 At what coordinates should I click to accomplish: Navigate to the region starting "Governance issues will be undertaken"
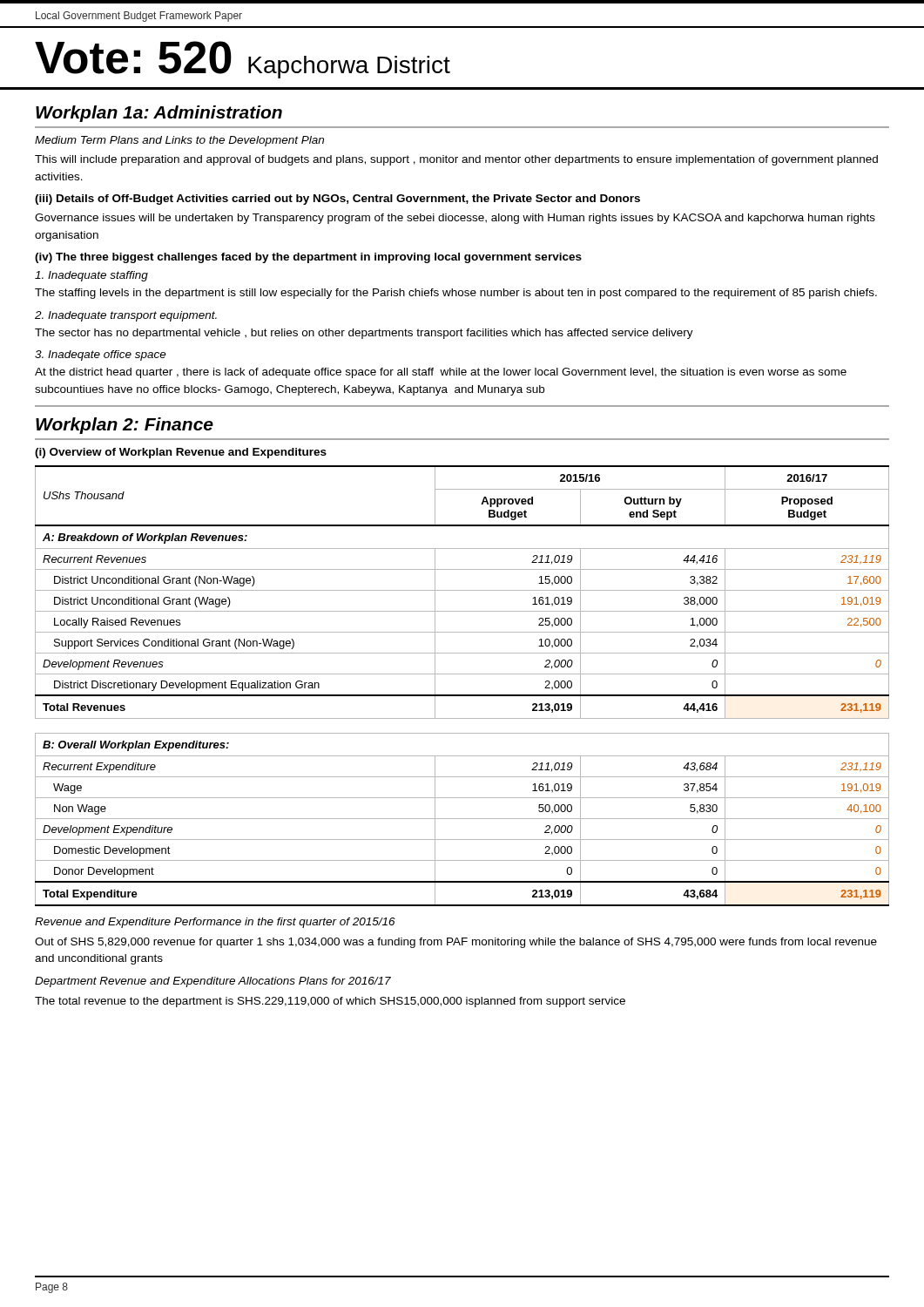tap(455, 226)
